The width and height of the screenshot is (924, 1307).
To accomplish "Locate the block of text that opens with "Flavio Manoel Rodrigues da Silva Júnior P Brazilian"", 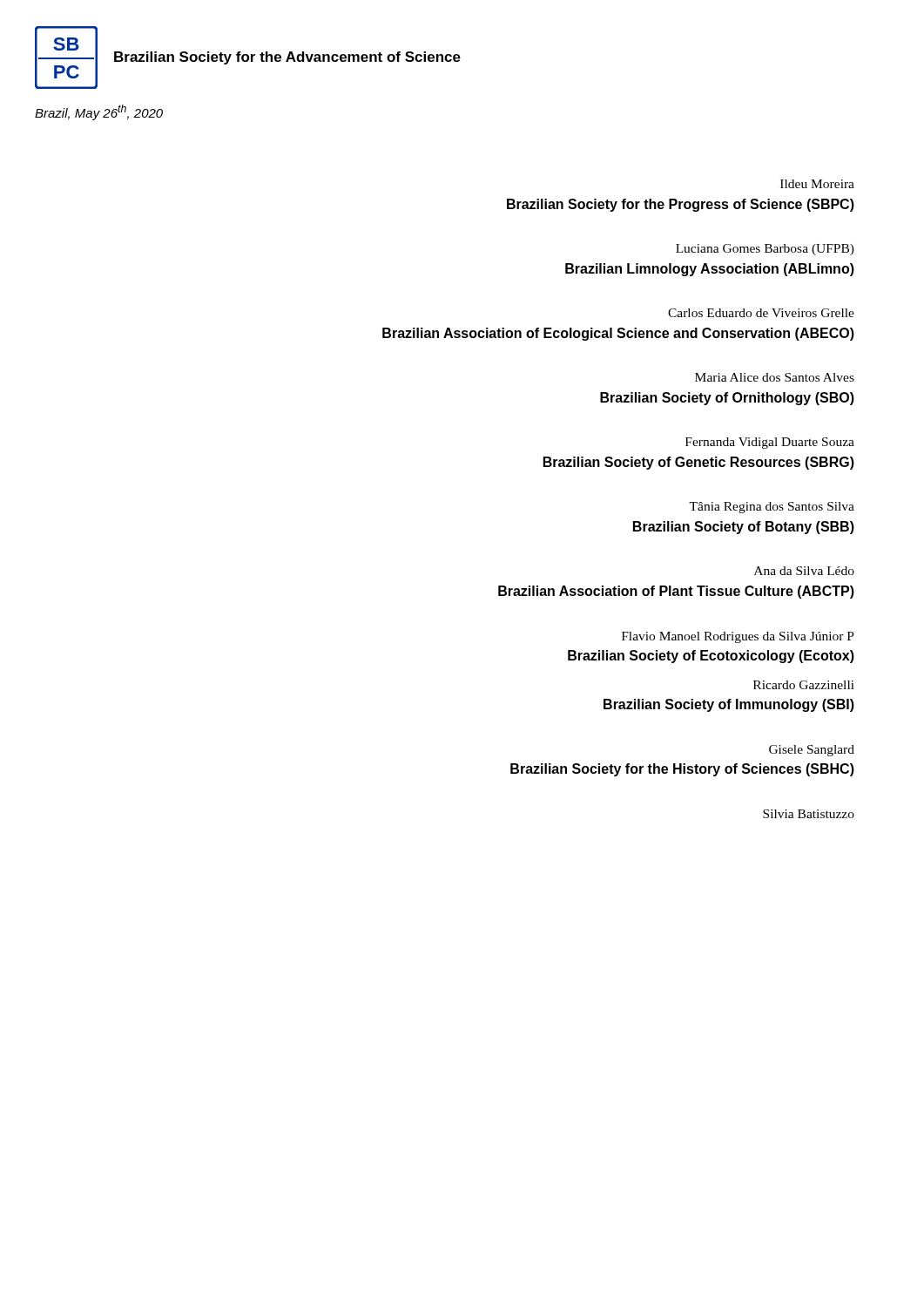I will point(738,637).
